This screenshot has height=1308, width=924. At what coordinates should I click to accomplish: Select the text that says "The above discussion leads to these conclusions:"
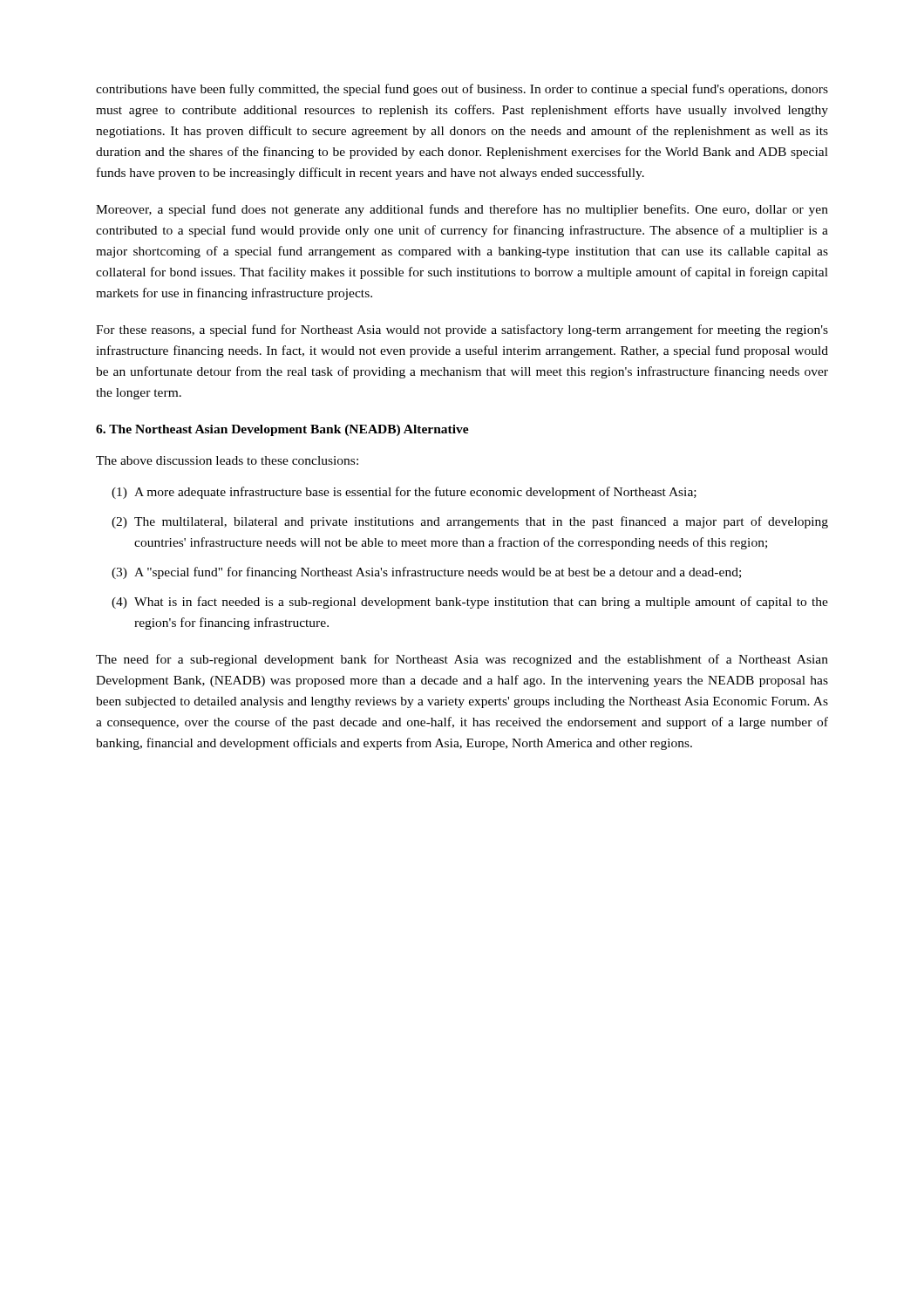pos(227,460)
